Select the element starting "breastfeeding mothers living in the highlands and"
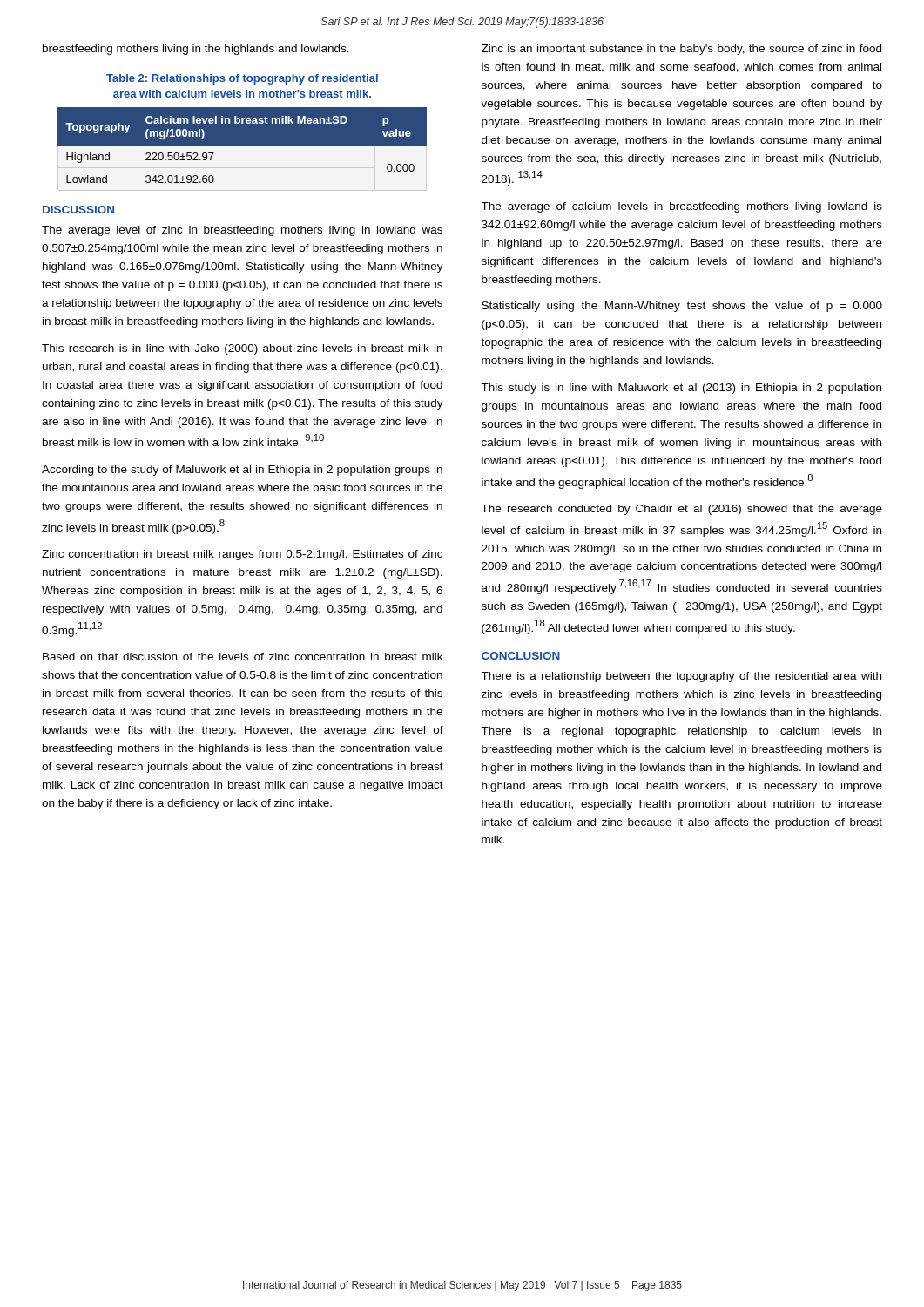The image size is (924, 1307). coord(242,49)
